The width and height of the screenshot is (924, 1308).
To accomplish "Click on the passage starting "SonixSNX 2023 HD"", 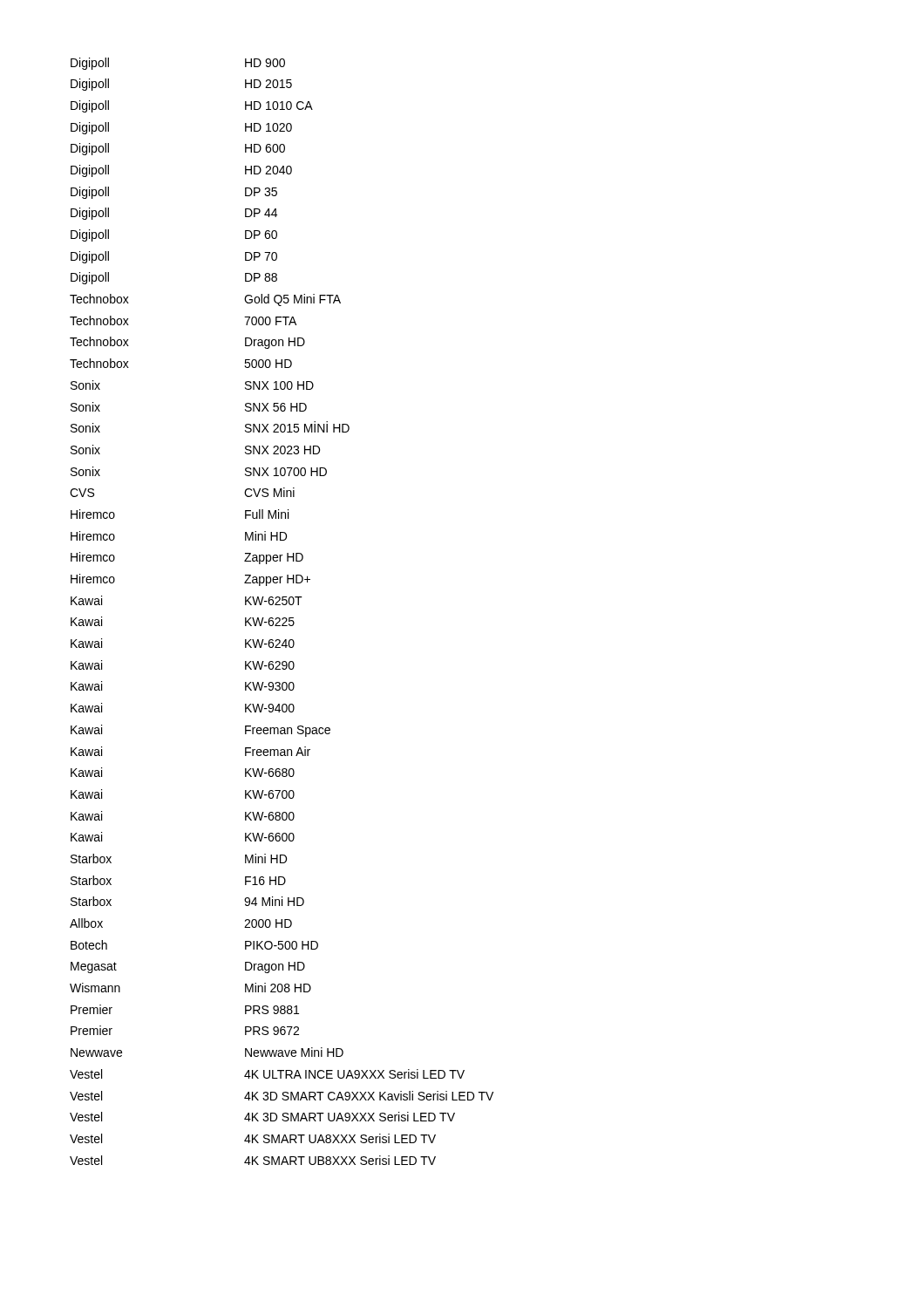I will (87, 450).
